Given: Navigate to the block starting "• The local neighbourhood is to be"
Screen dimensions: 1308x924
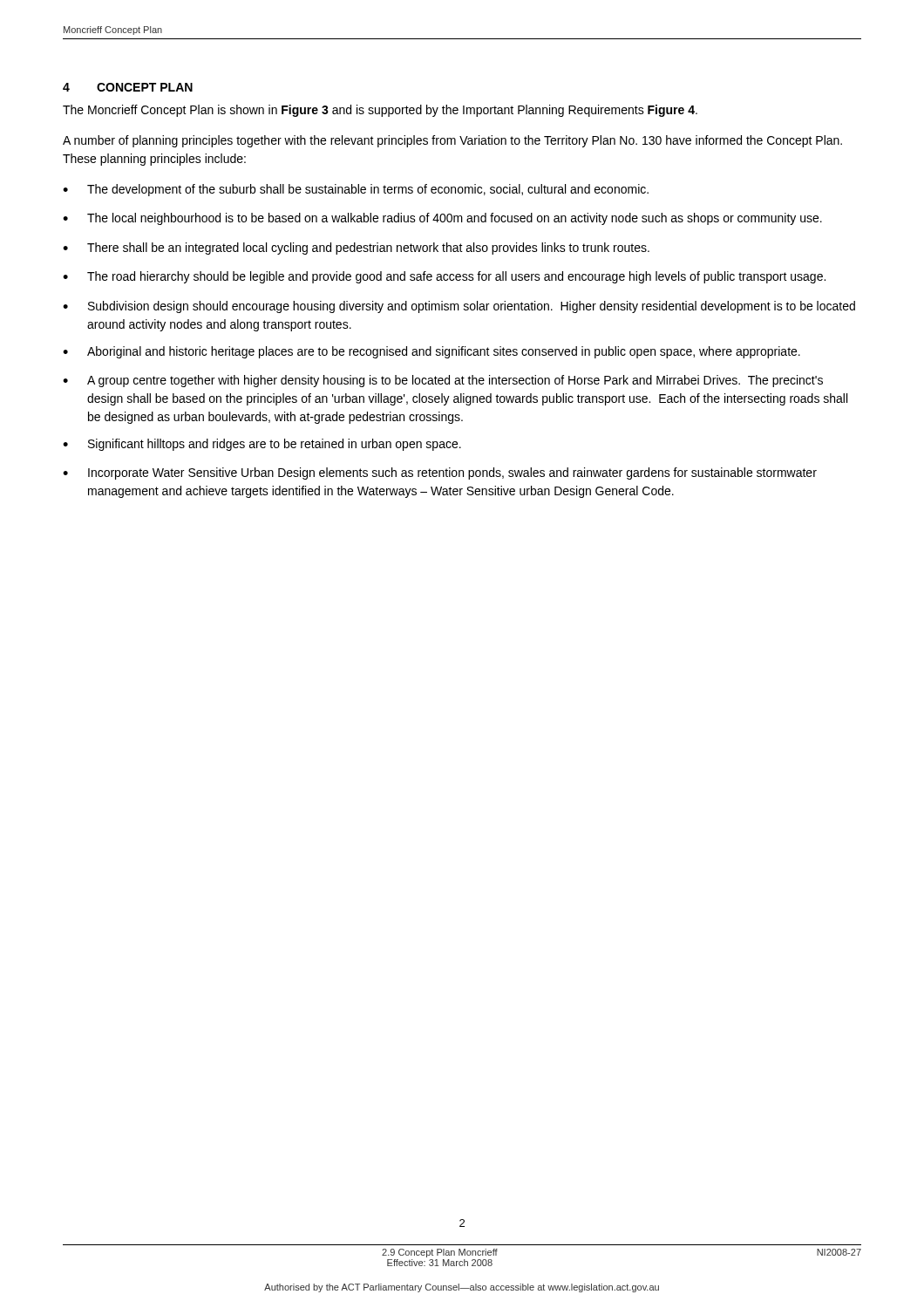Looking at the screenshot, I should click(462, 220).
